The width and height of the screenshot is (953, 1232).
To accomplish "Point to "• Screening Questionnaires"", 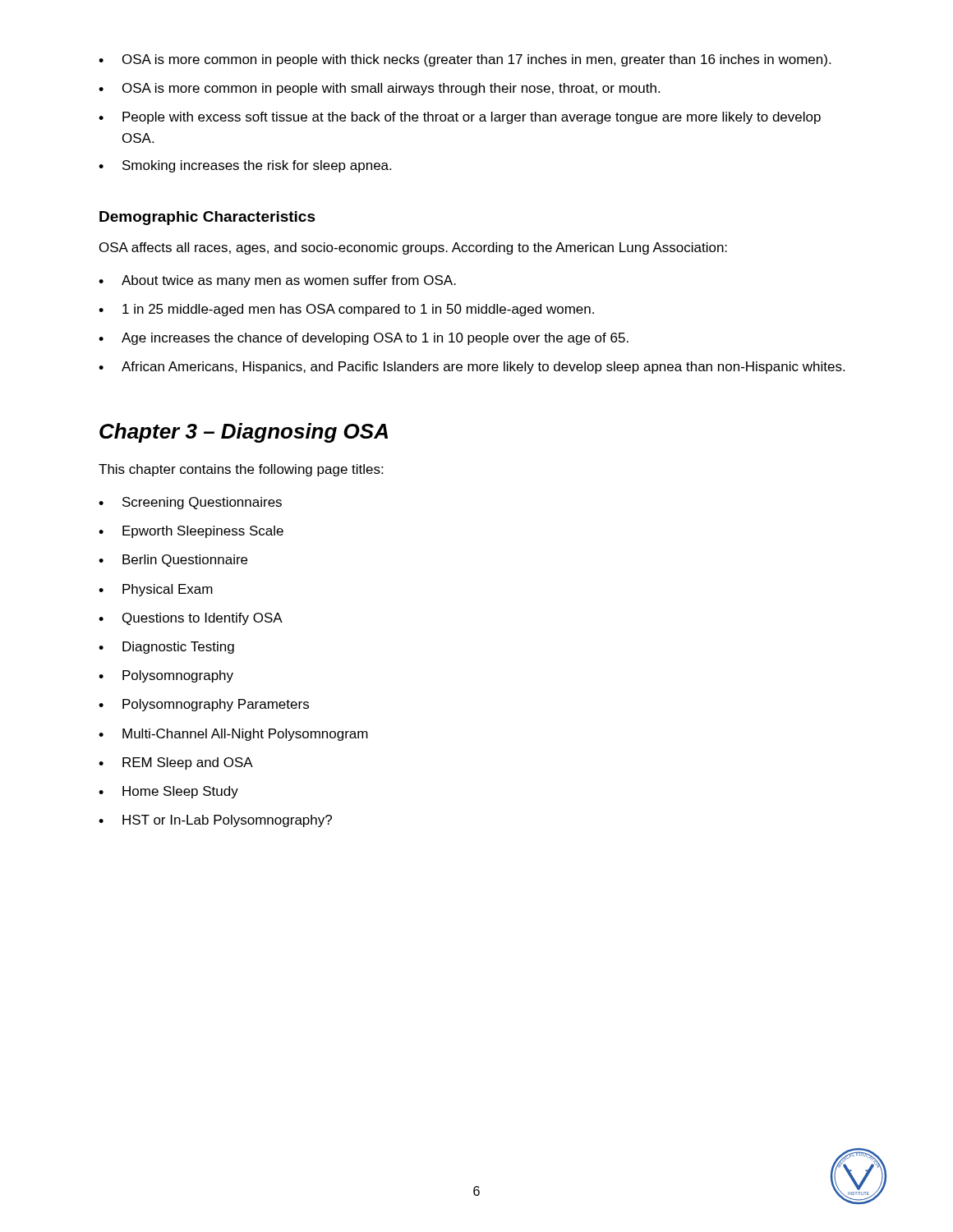I will pyautogui.click(x=190, y=503).
